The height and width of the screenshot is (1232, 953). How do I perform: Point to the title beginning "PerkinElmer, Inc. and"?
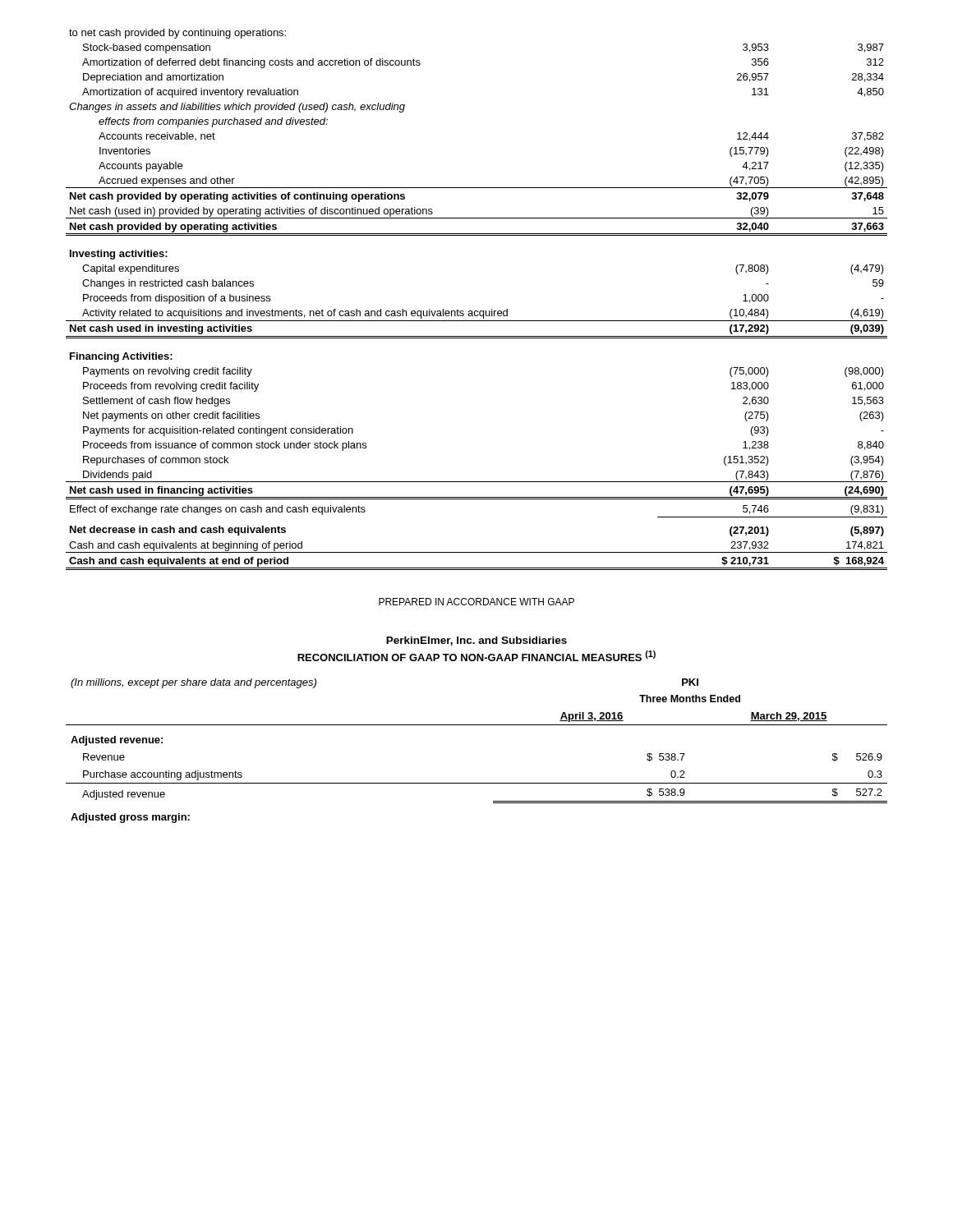point(476,640)
